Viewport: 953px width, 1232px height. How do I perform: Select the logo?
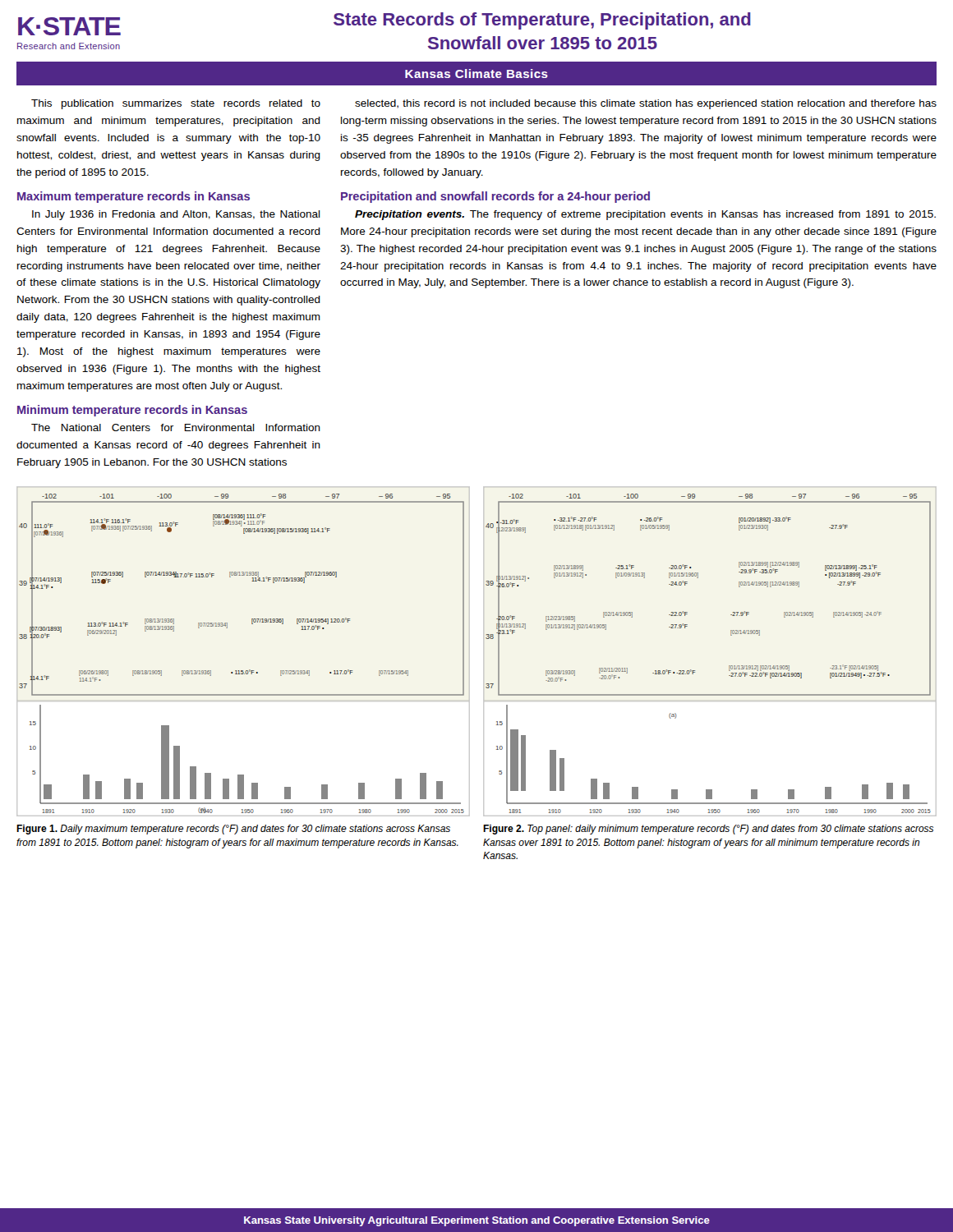(86, 32)
